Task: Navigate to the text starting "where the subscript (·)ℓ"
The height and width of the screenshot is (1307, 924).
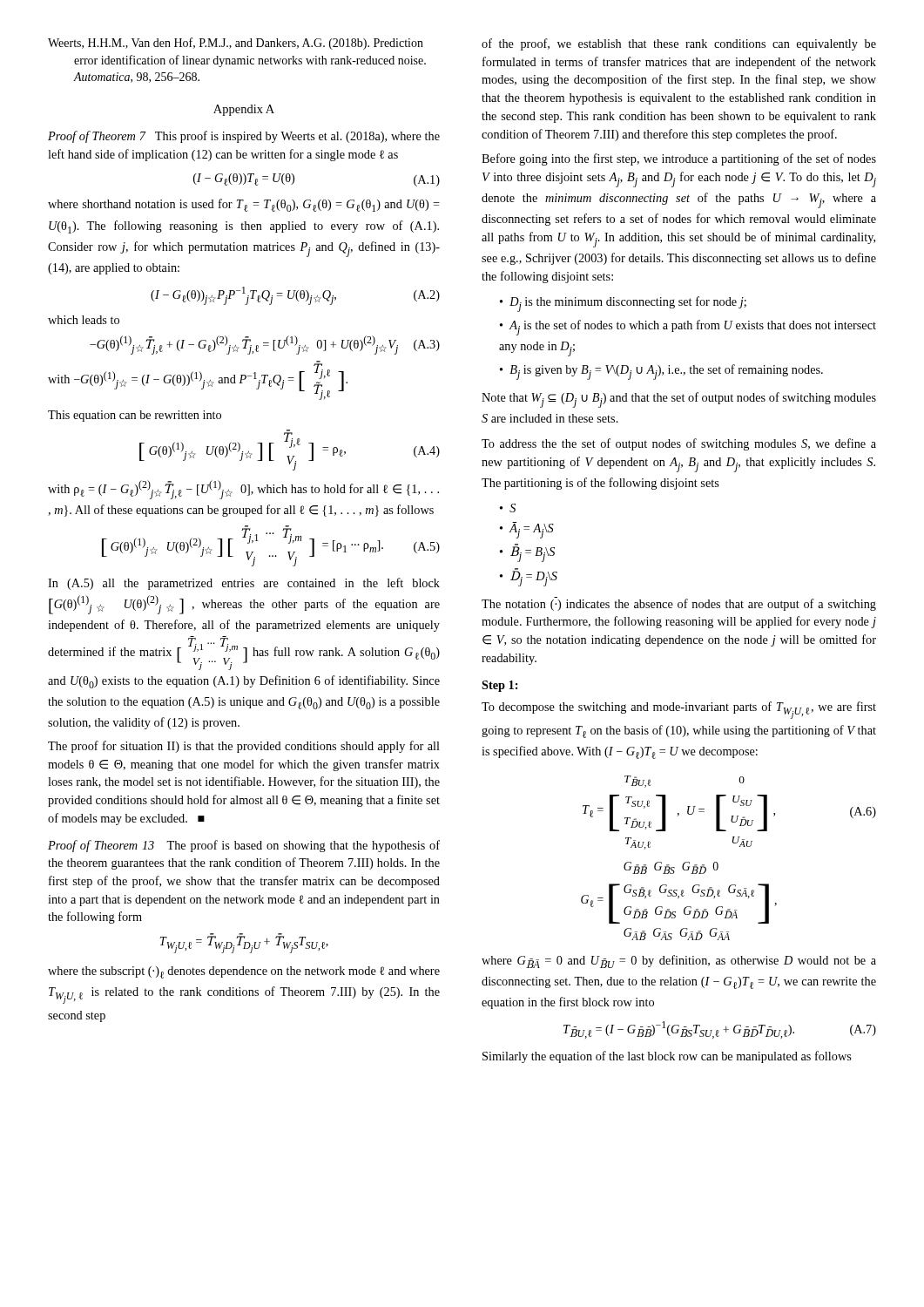Action: [x=244, y=993]
